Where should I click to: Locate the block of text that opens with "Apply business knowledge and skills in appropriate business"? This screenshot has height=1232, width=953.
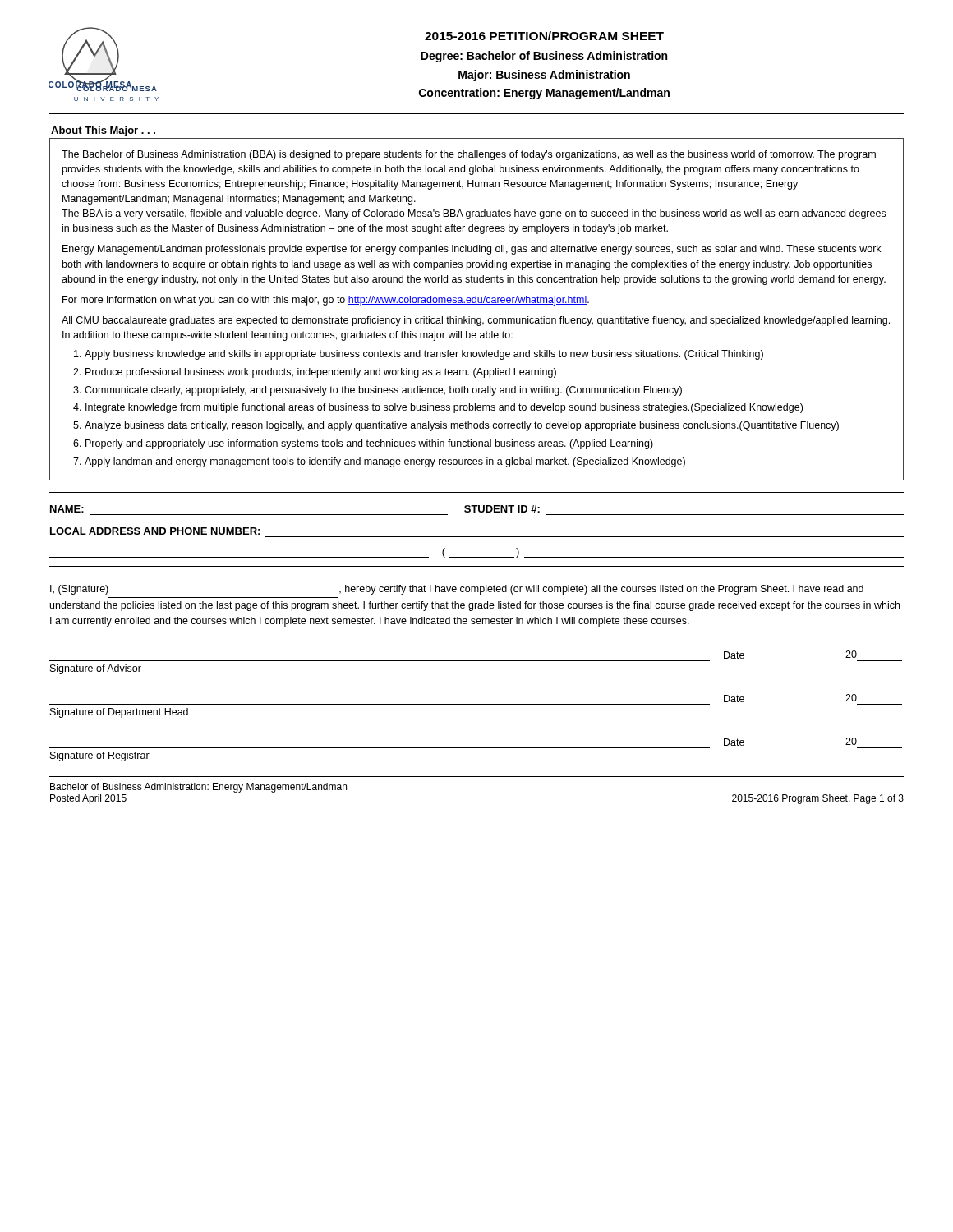click(424, 354)
